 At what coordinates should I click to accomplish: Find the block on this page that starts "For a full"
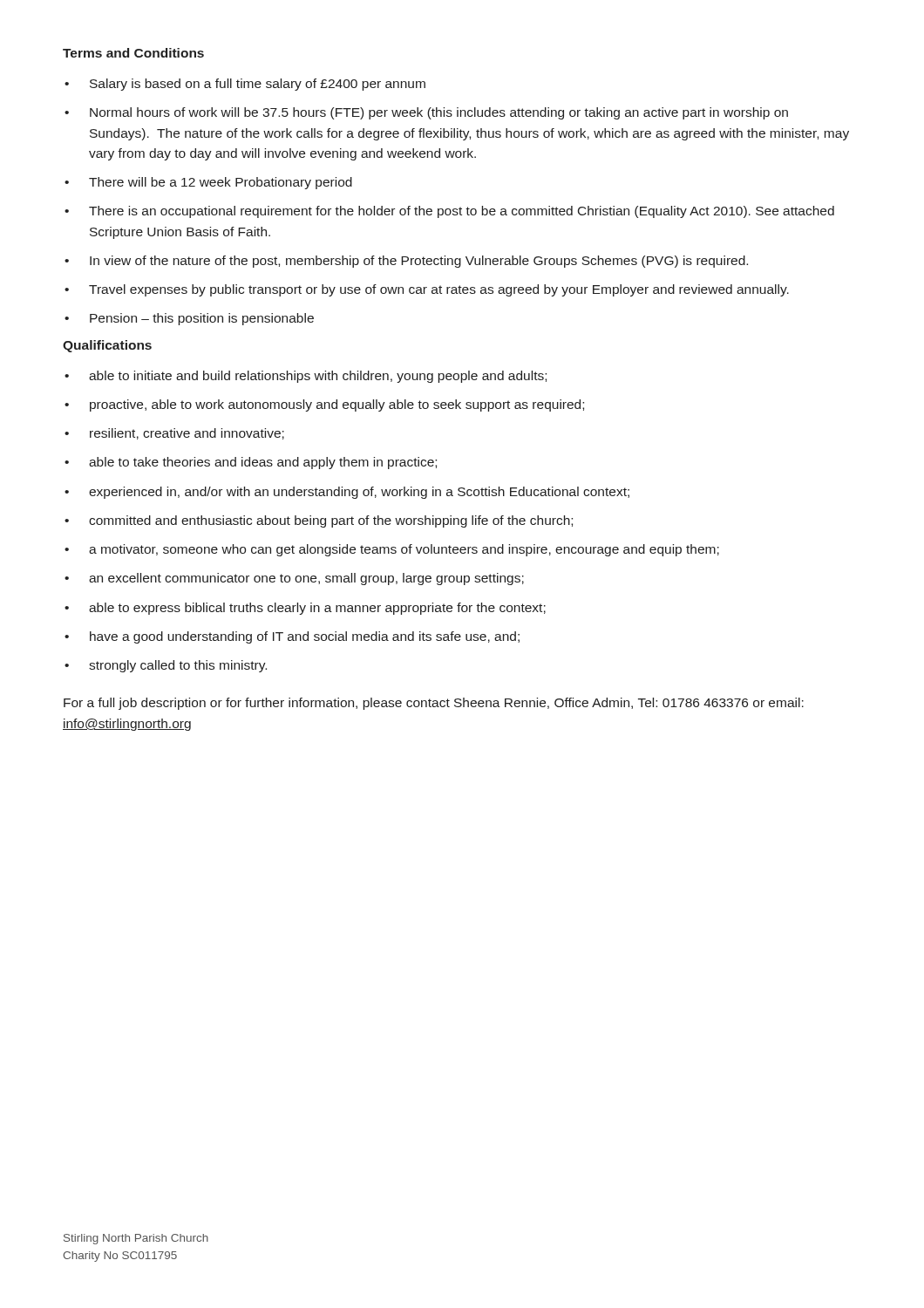(x=434, y=713)
